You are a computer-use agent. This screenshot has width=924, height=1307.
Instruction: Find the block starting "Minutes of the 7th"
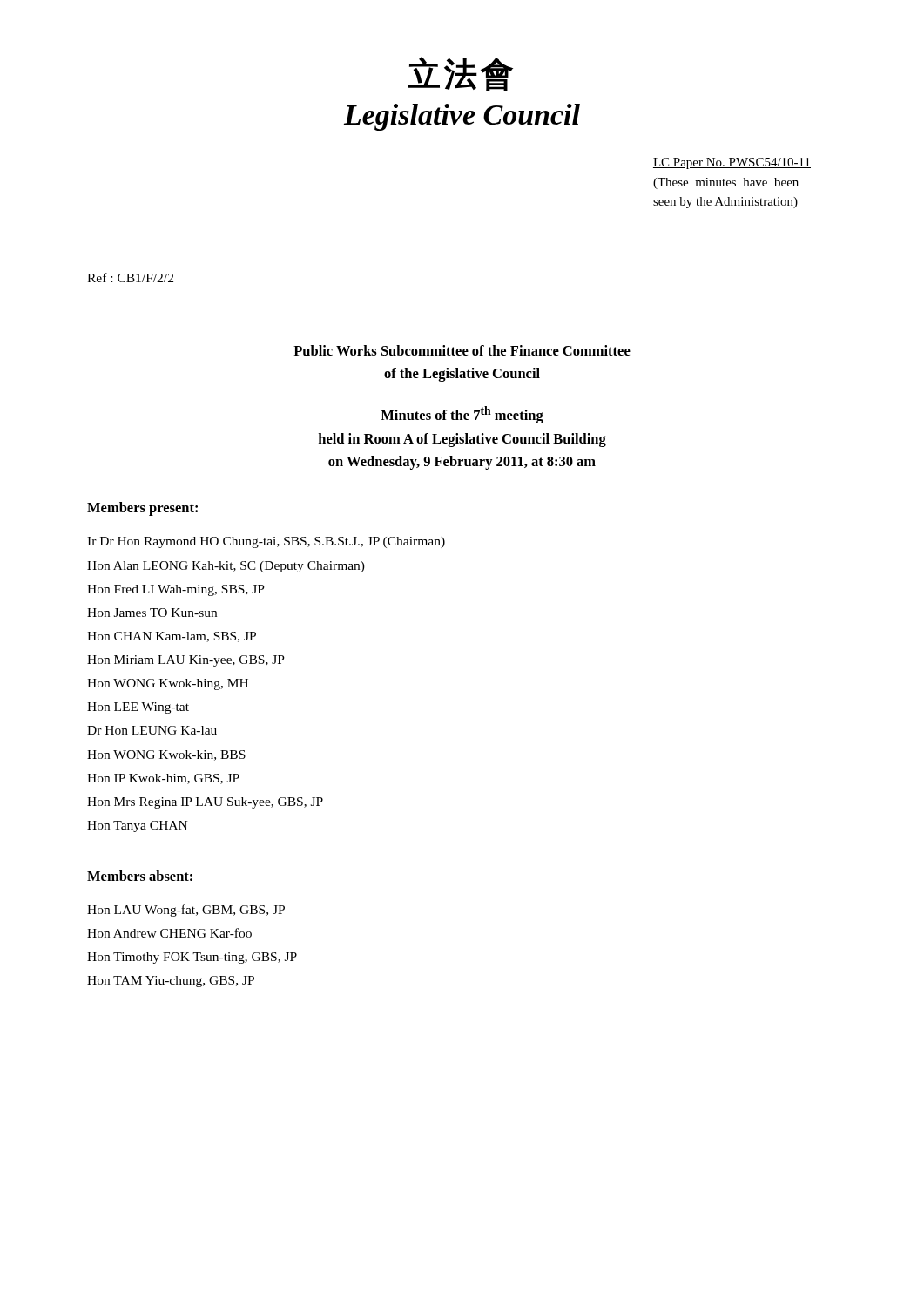point(462,437)
